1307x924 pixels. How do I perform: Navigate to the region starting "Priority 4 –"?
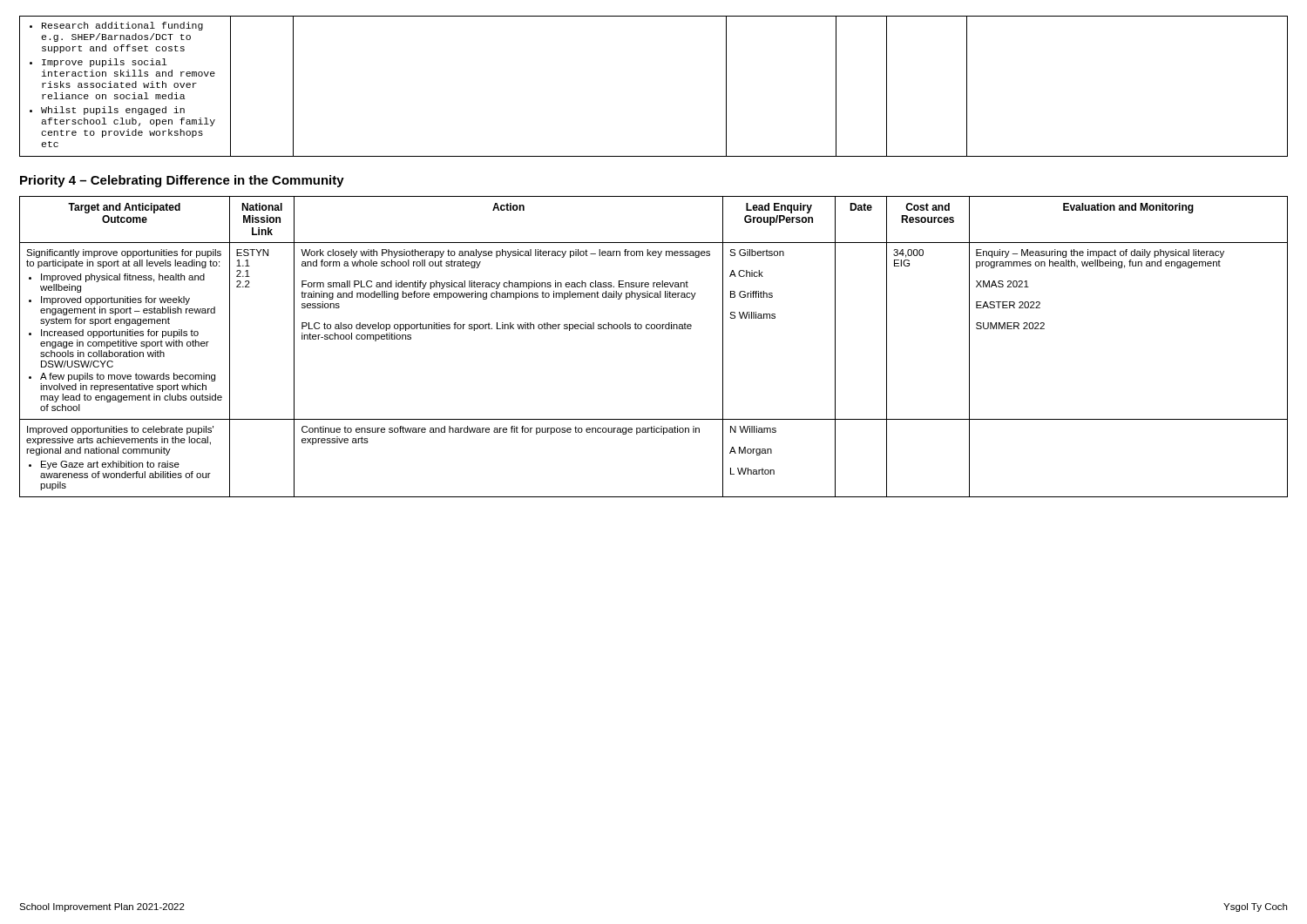click(182, 181)
